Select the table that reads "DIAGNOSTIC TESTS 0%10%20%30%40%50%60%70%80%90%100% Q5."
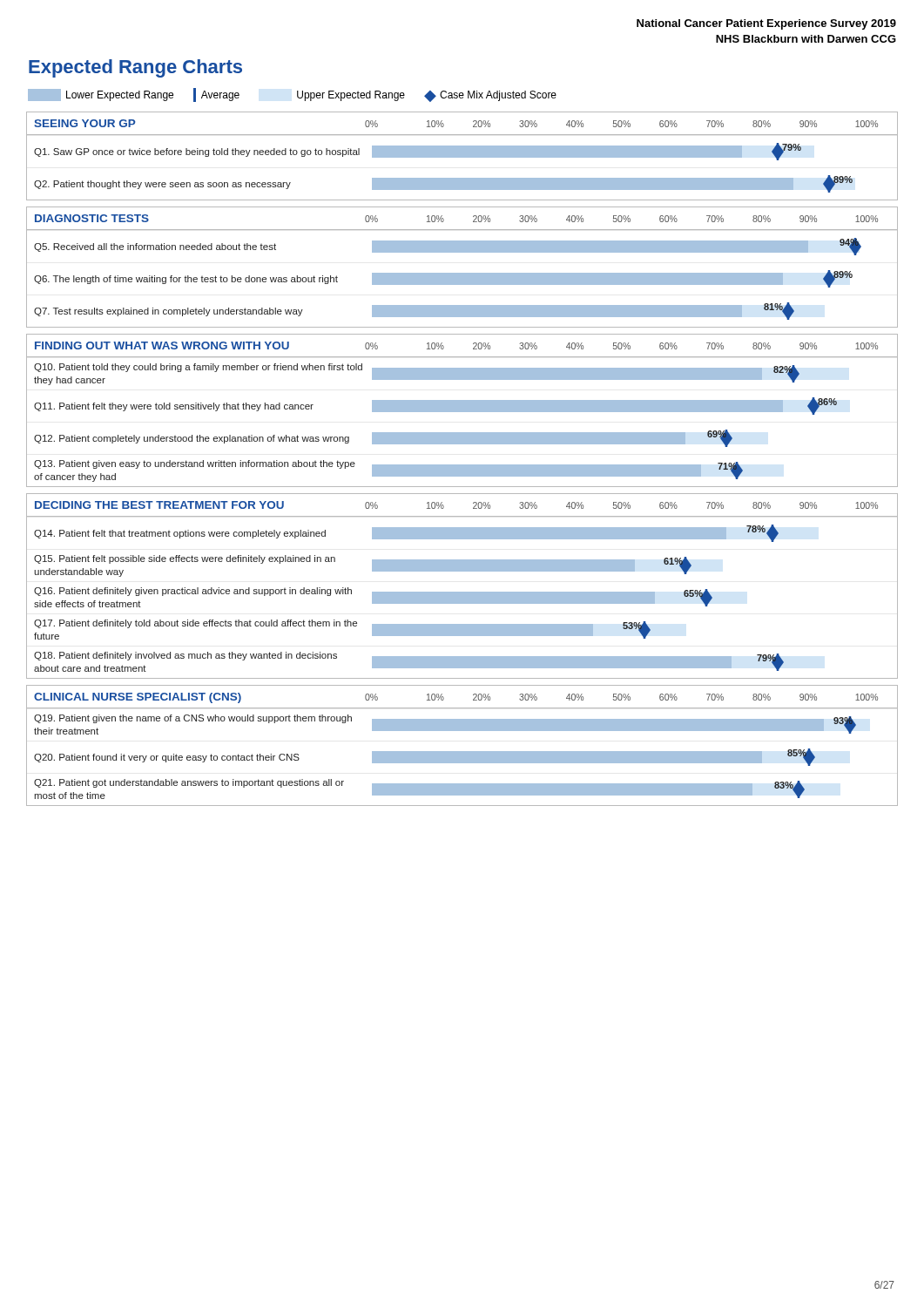Image resolution: width=924 pixels, height=1307 pixels. click(462, 267)
